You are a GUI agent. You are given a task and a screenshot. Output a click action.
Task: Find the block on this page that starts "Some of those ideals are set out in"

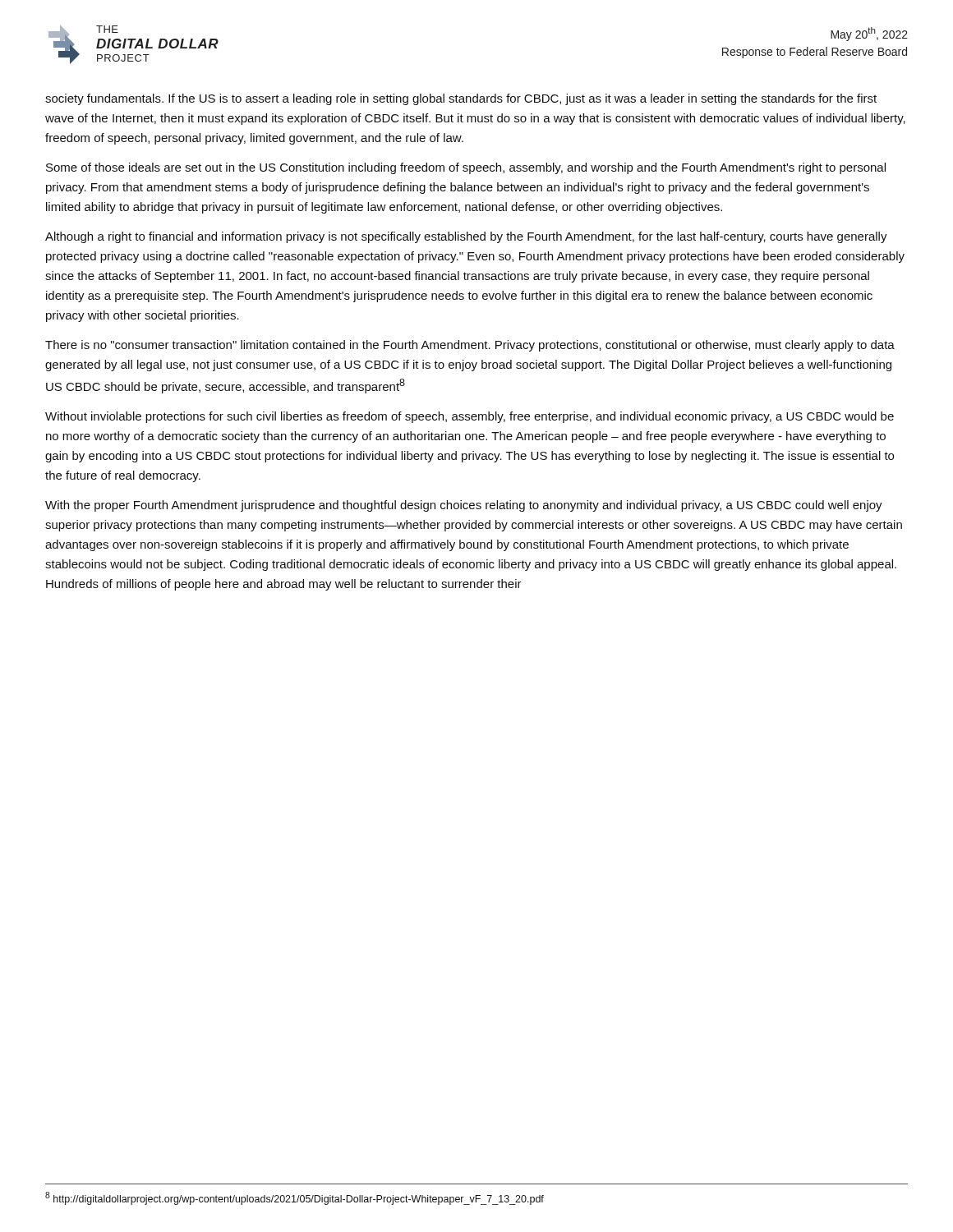(x=466, y=187)
